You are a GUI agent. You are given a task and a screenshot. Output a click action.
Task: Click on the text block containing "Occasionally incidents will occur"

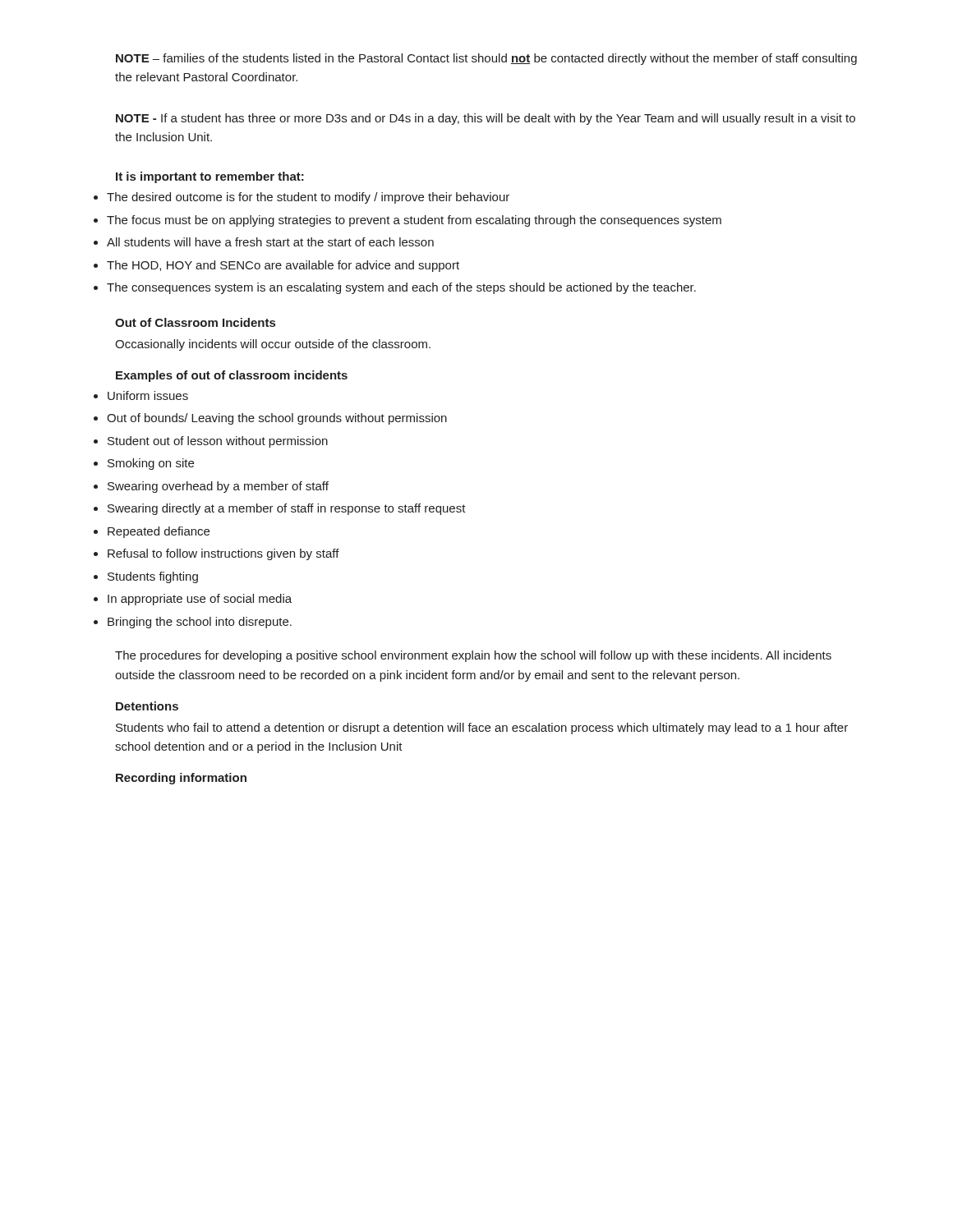click(x=273, y=343)
